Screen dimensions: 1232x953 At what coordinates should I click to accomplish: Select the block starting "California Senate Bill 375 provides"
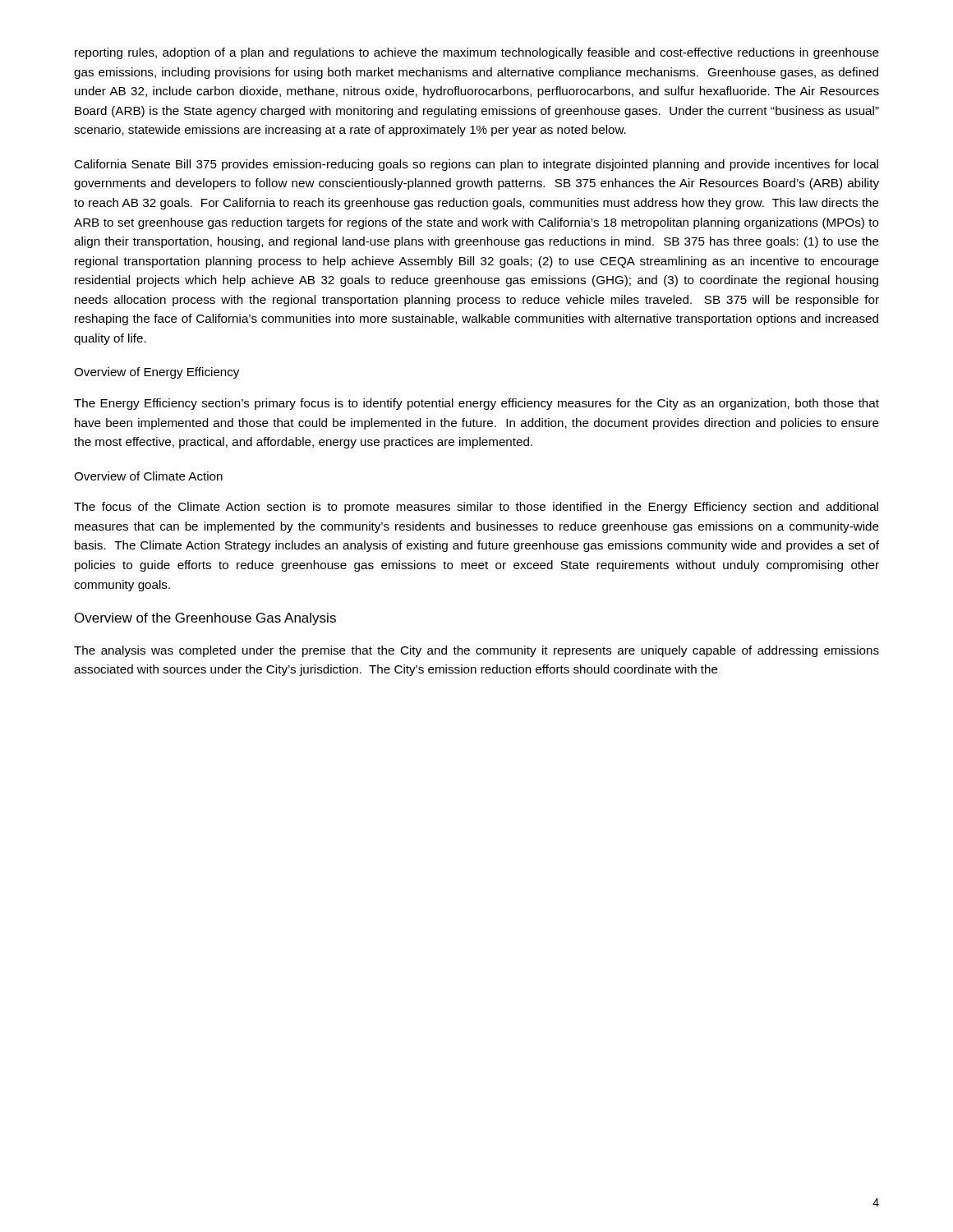tap(476, 251)
